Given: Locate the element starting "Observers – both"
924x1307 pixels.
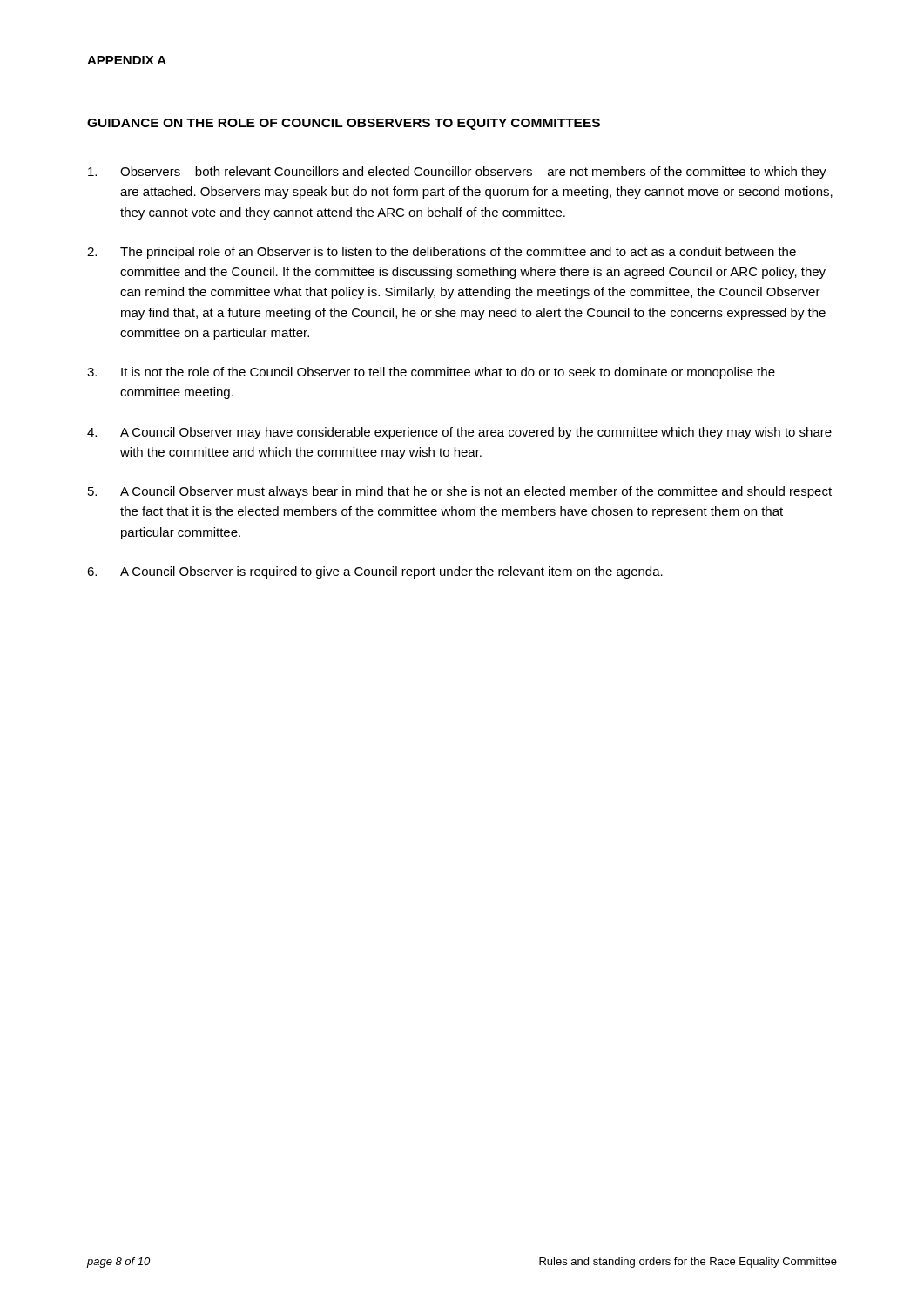Looking at the screenshot, I should pyautogui.click(x=462, y=192).
